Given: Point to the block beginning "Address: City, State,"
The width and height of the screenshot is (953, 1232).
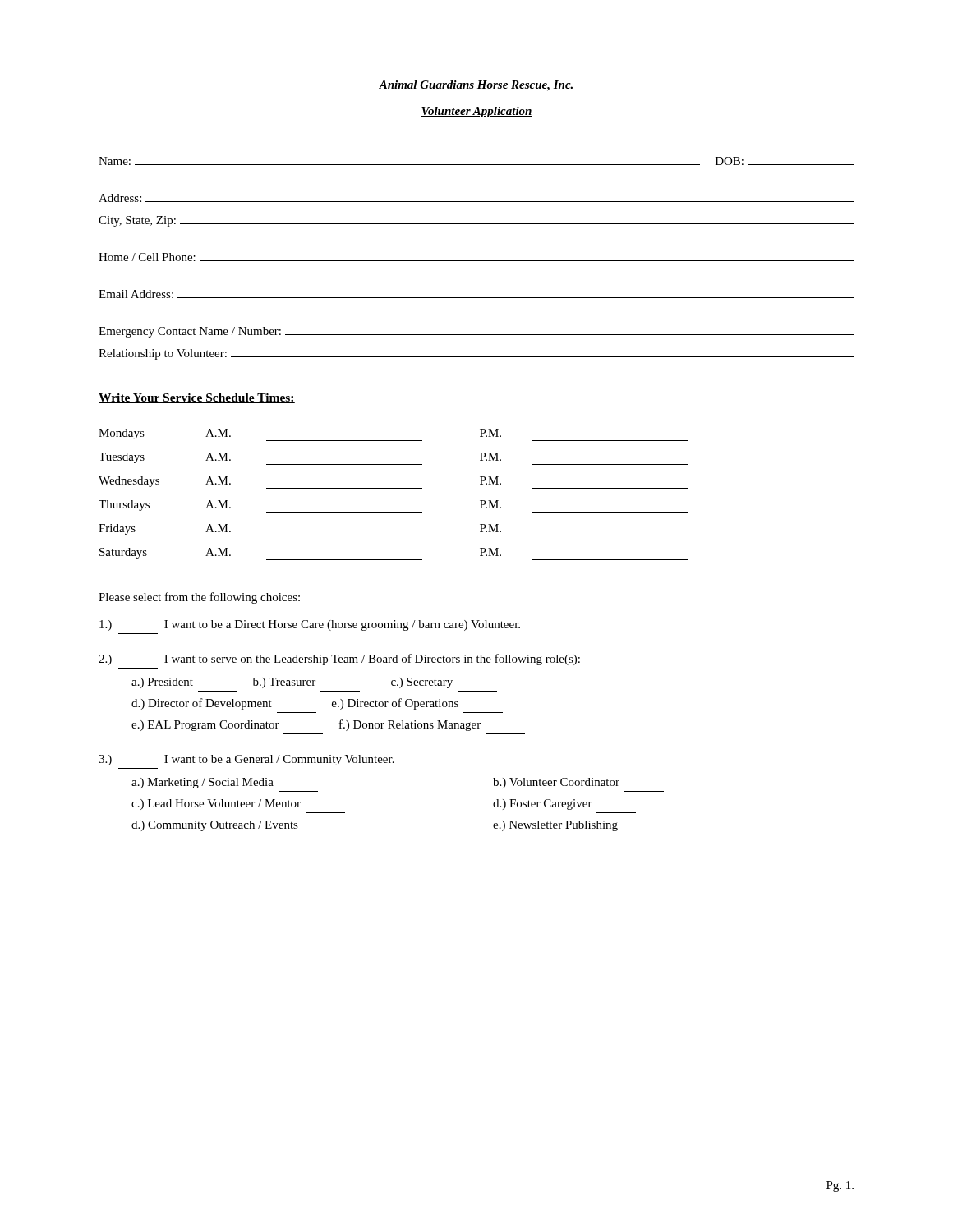Looking at the screenshot, I should pyautogui.click(x=476, y=207).
